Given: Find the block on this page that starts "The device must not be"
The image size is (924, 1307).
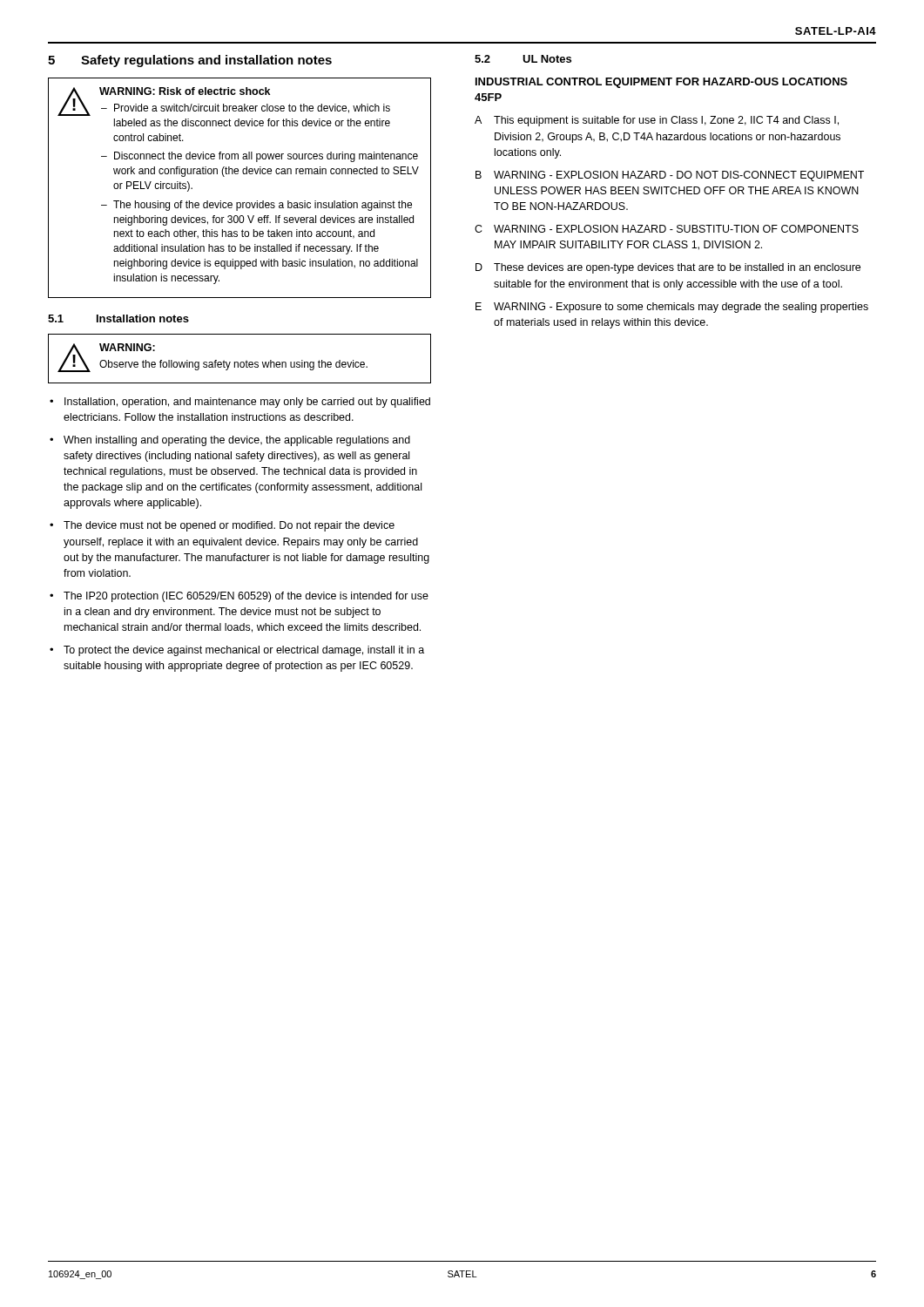Looking at the screenshot, I should 247,549.
